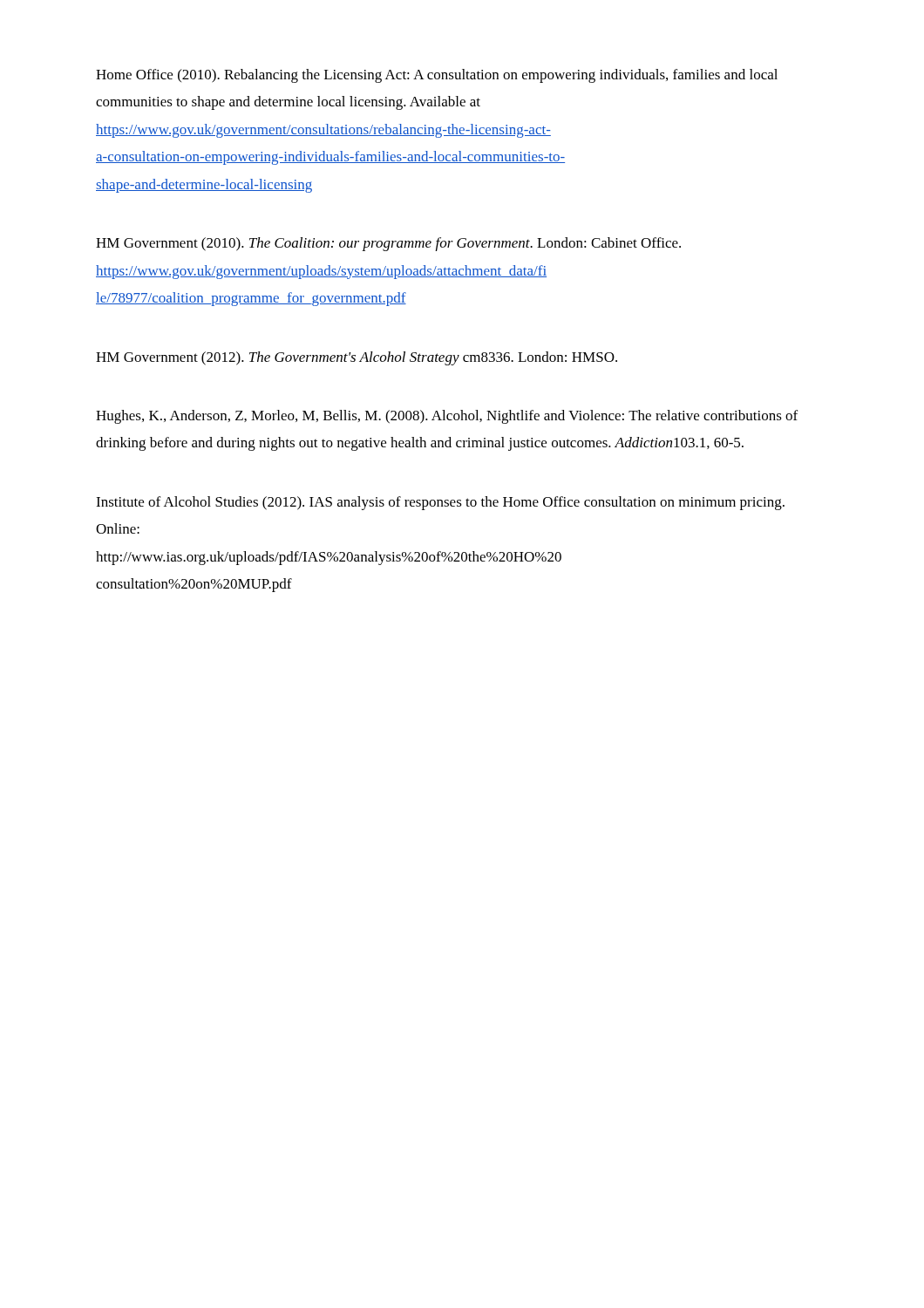Point to the passage starting "Institute of Alcohol Studies (2012). IAS"

(x=441, y=543)
